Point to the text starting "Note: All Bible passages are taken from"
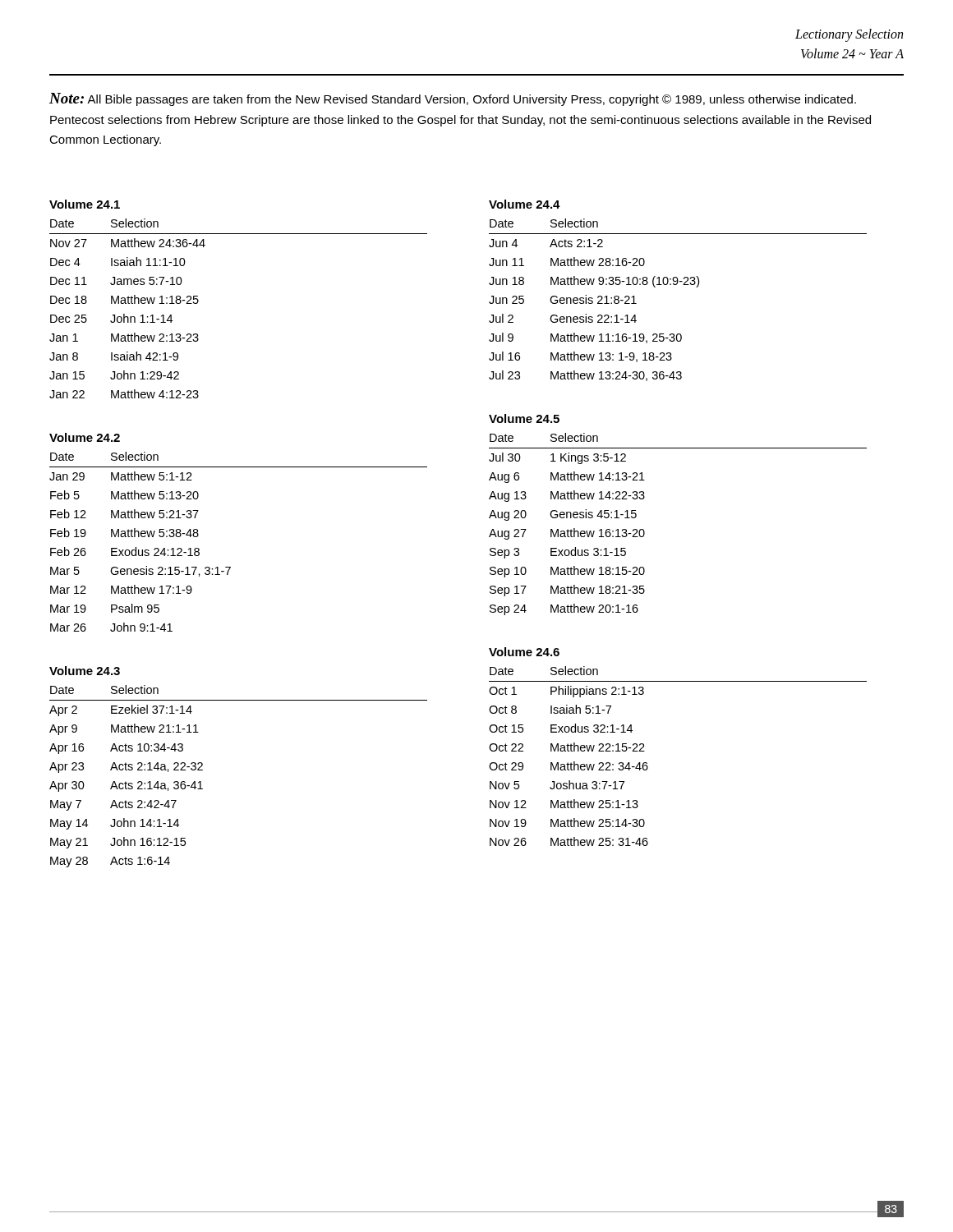This screenshot has height=1232, width=953. pyautogui.click(x=476, y=117)
